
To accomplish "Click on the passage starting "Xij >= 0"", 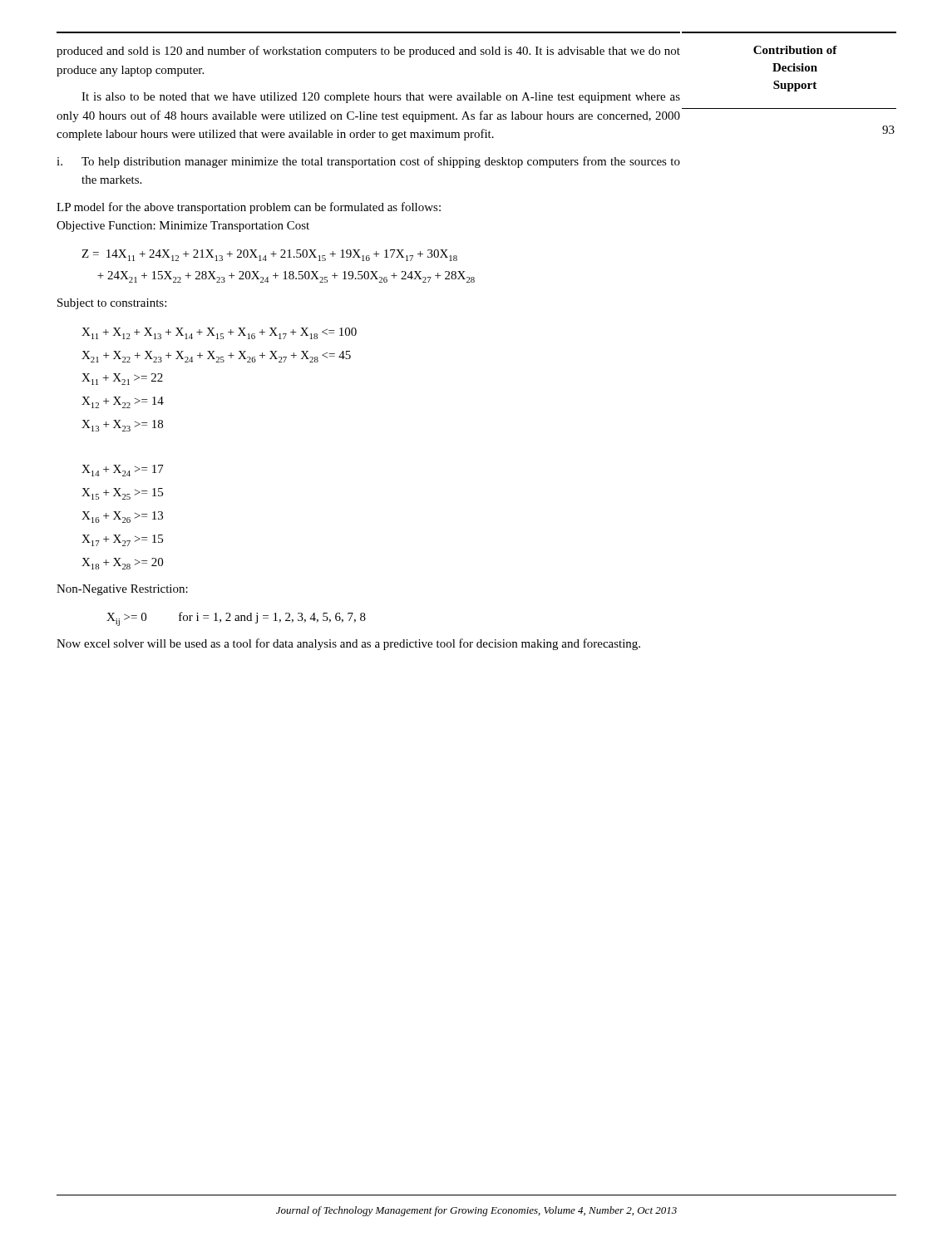I will tap(236, 618).
